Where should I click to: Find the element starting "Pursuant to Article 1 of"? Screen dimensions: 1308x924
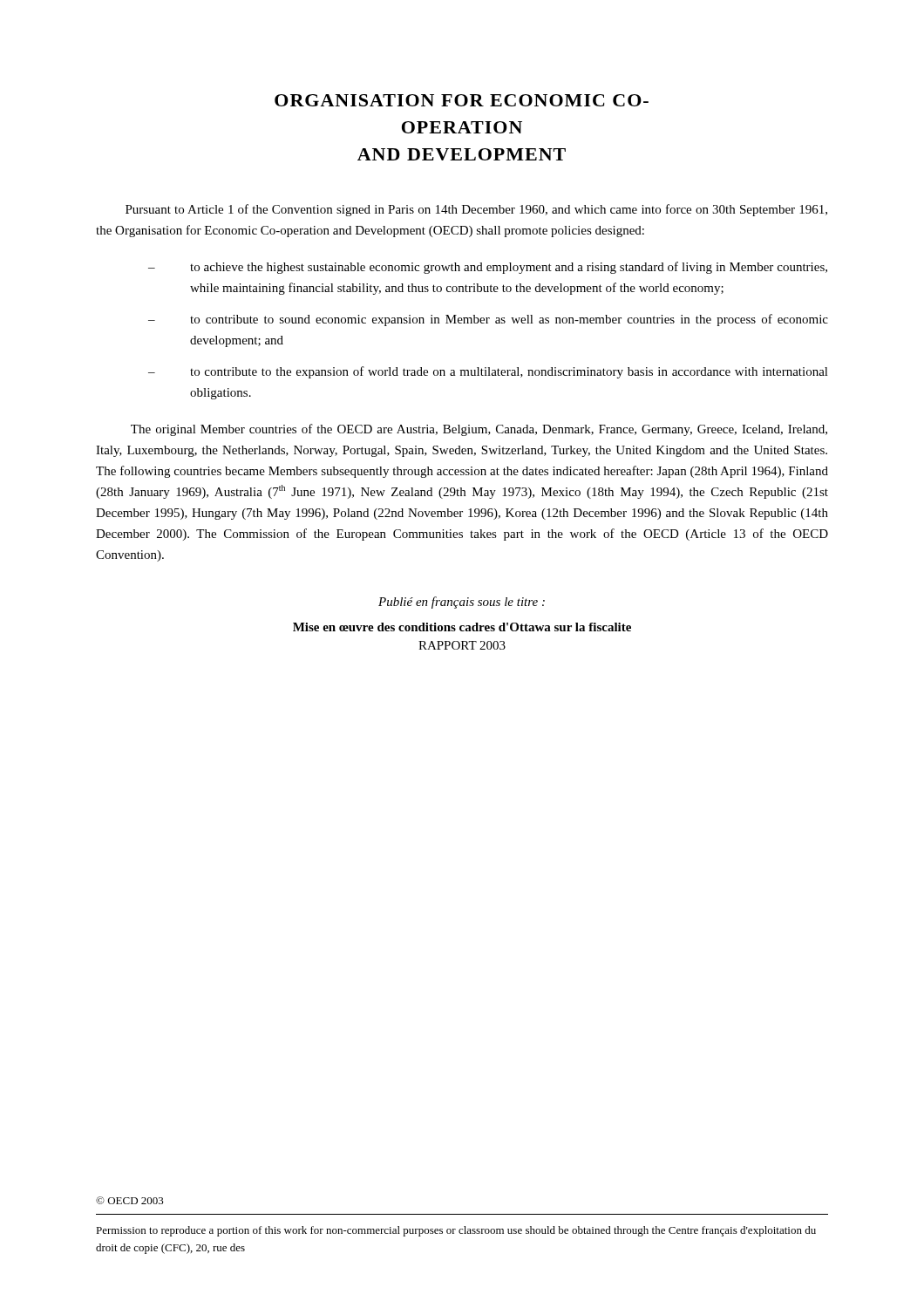click(x=462, y=220)
